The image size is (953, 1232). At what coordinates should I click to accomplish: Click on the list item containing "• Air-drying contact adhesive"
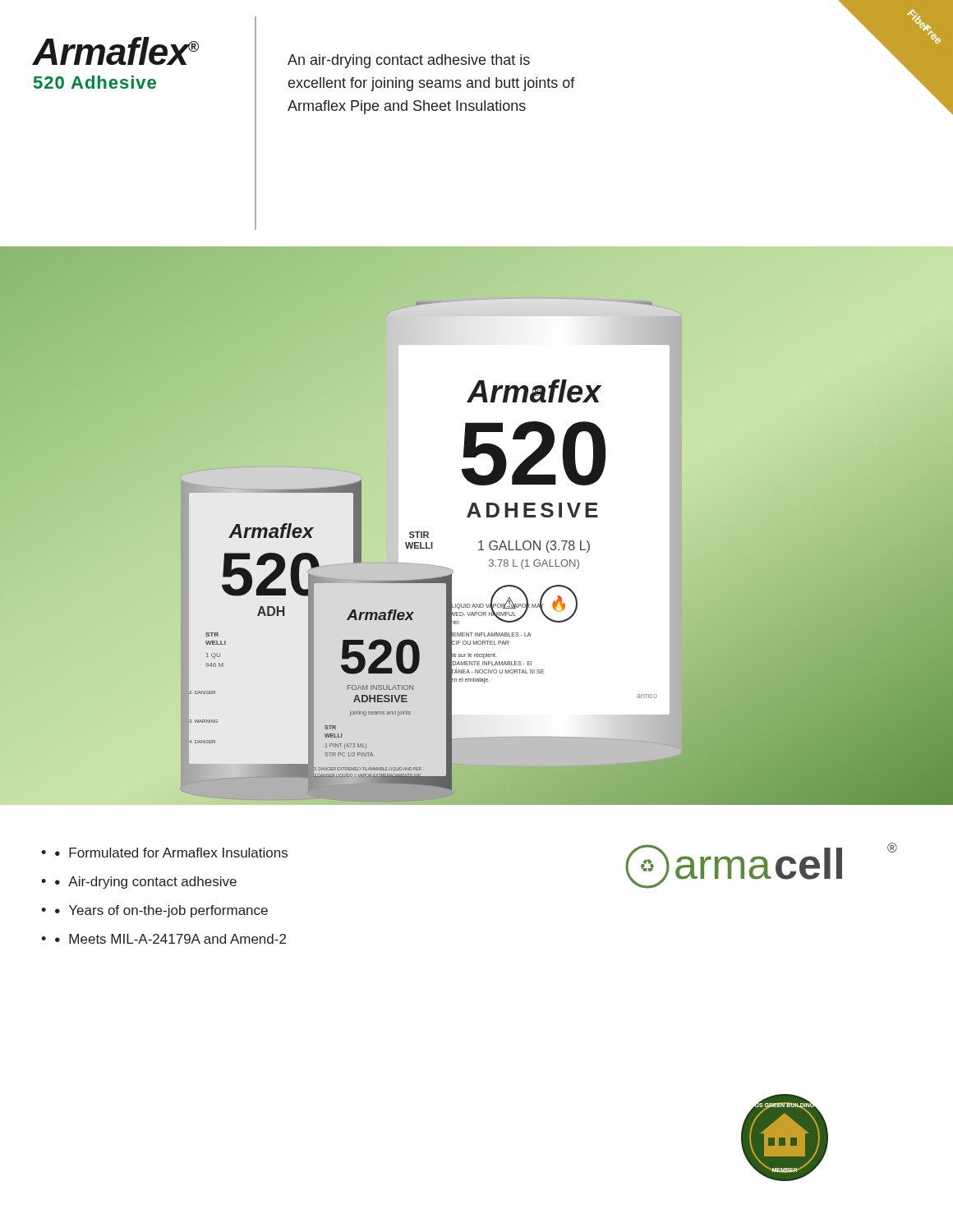[146, 882]
